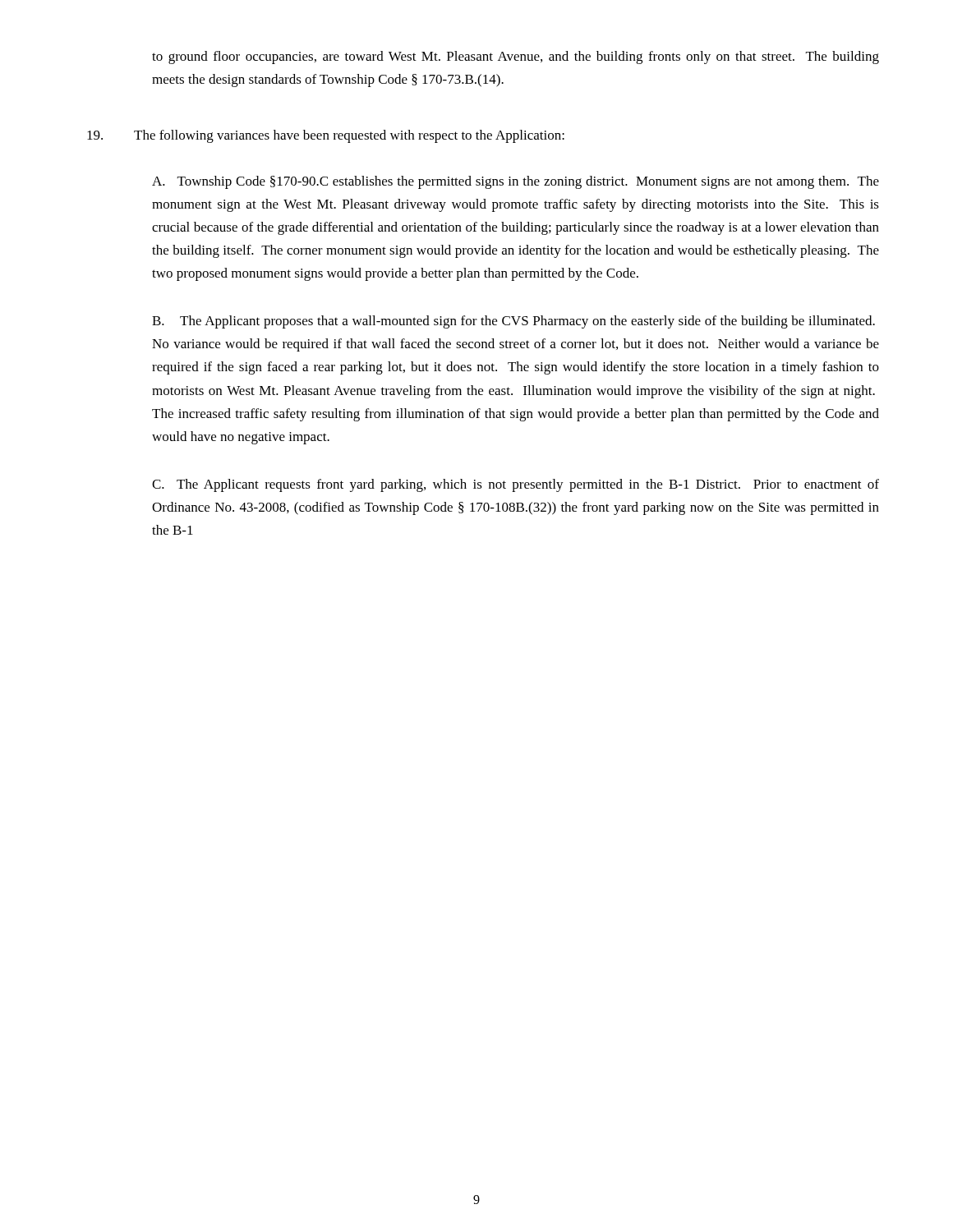Select the text block containing "B. The Applicant proposes that"

coord(516,379)
